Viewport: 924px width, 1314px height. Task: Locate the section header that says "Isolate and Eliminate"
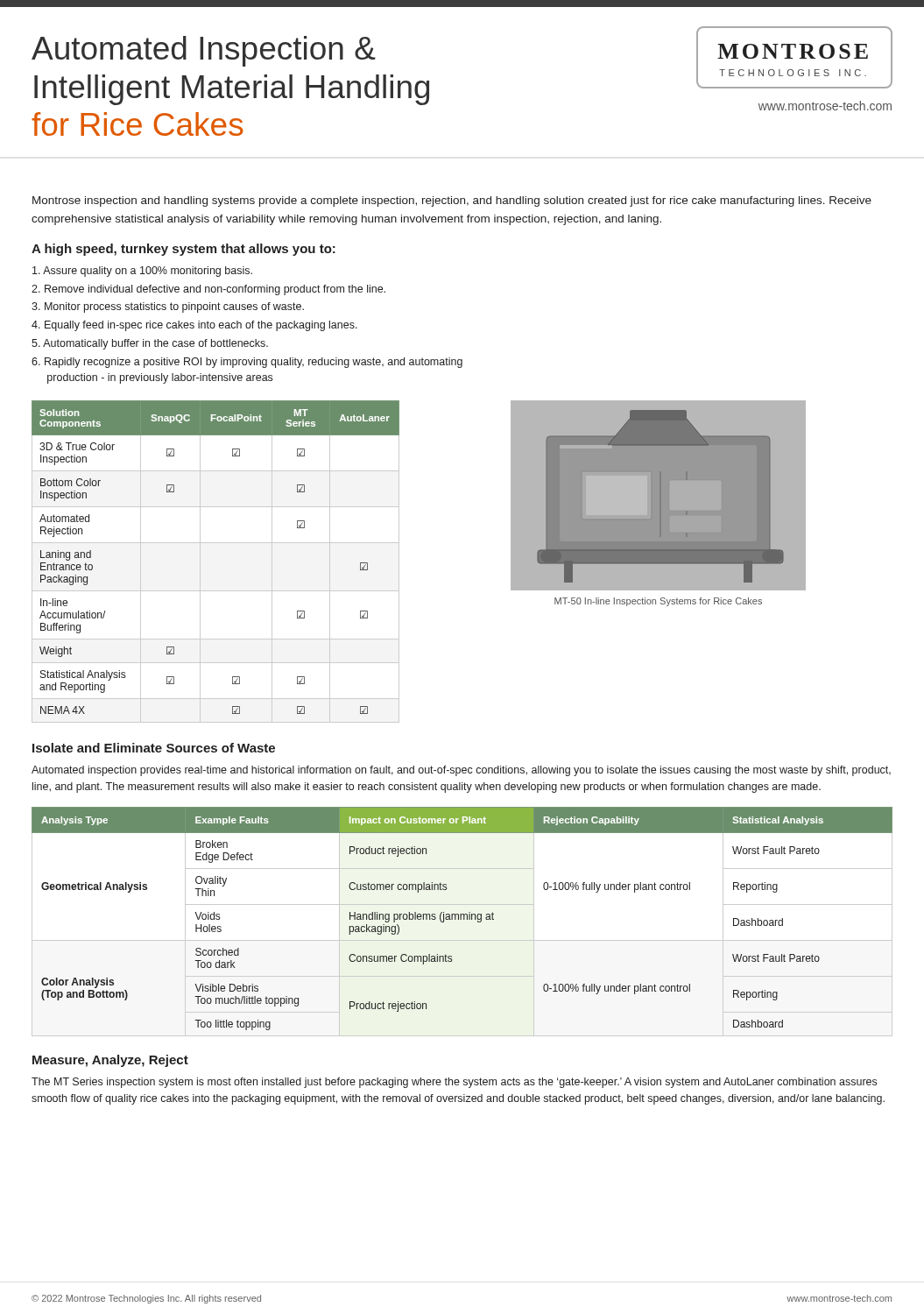154,748
